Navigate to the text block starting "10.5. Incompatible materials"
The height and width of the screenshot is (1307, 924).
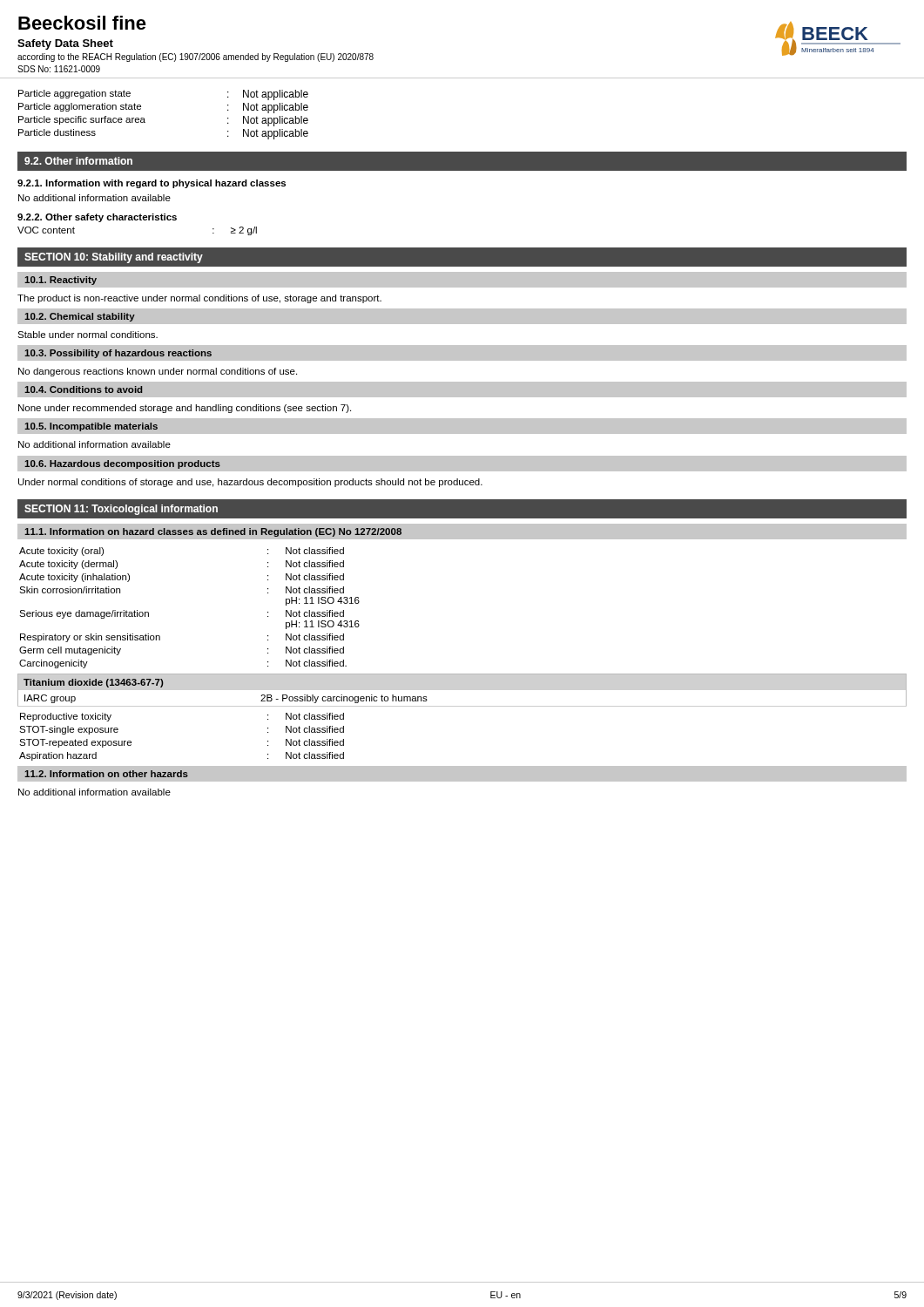[91, 426]
